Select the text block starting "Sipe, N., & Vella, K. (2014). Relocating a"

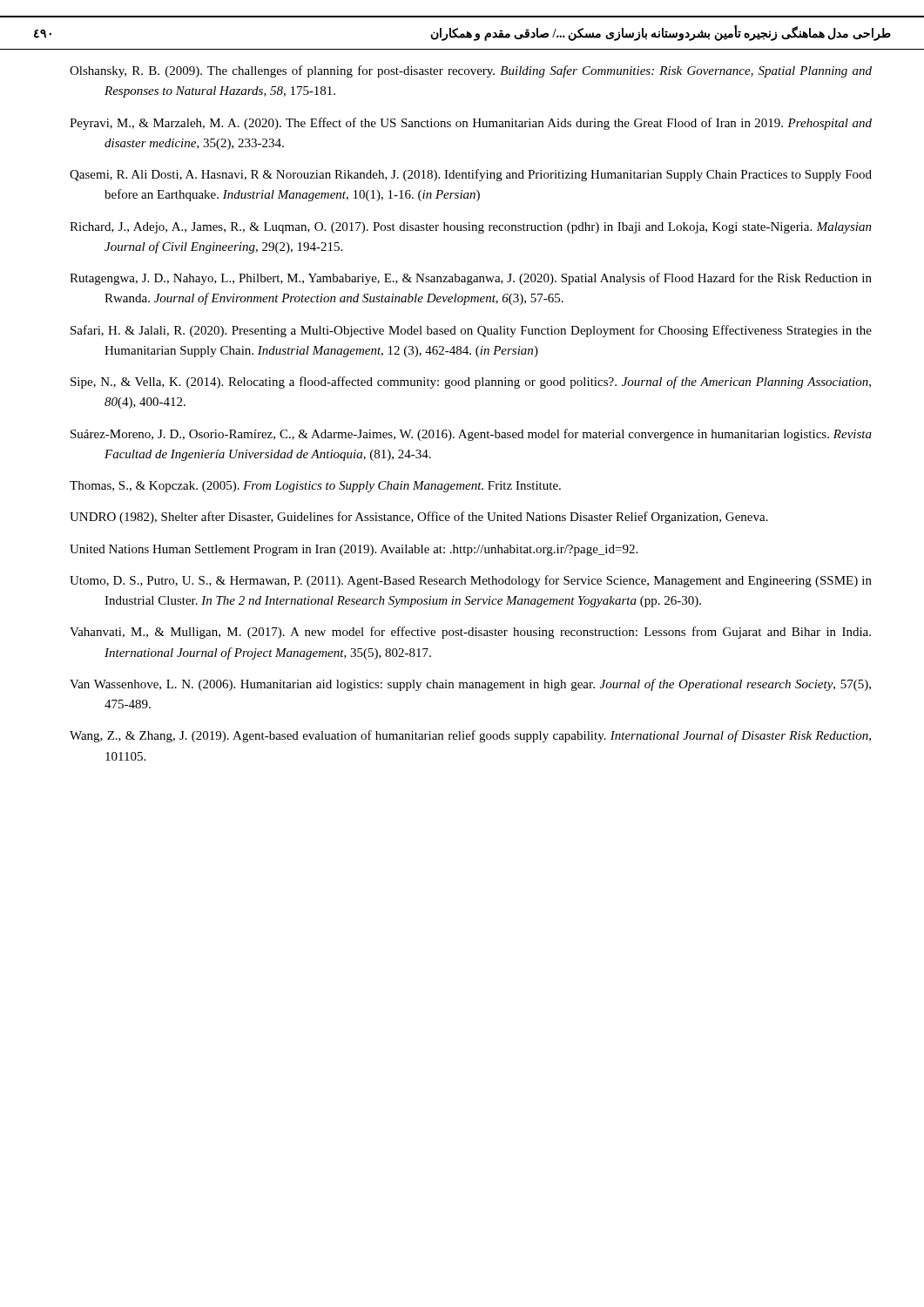click(x=471, y=392)
